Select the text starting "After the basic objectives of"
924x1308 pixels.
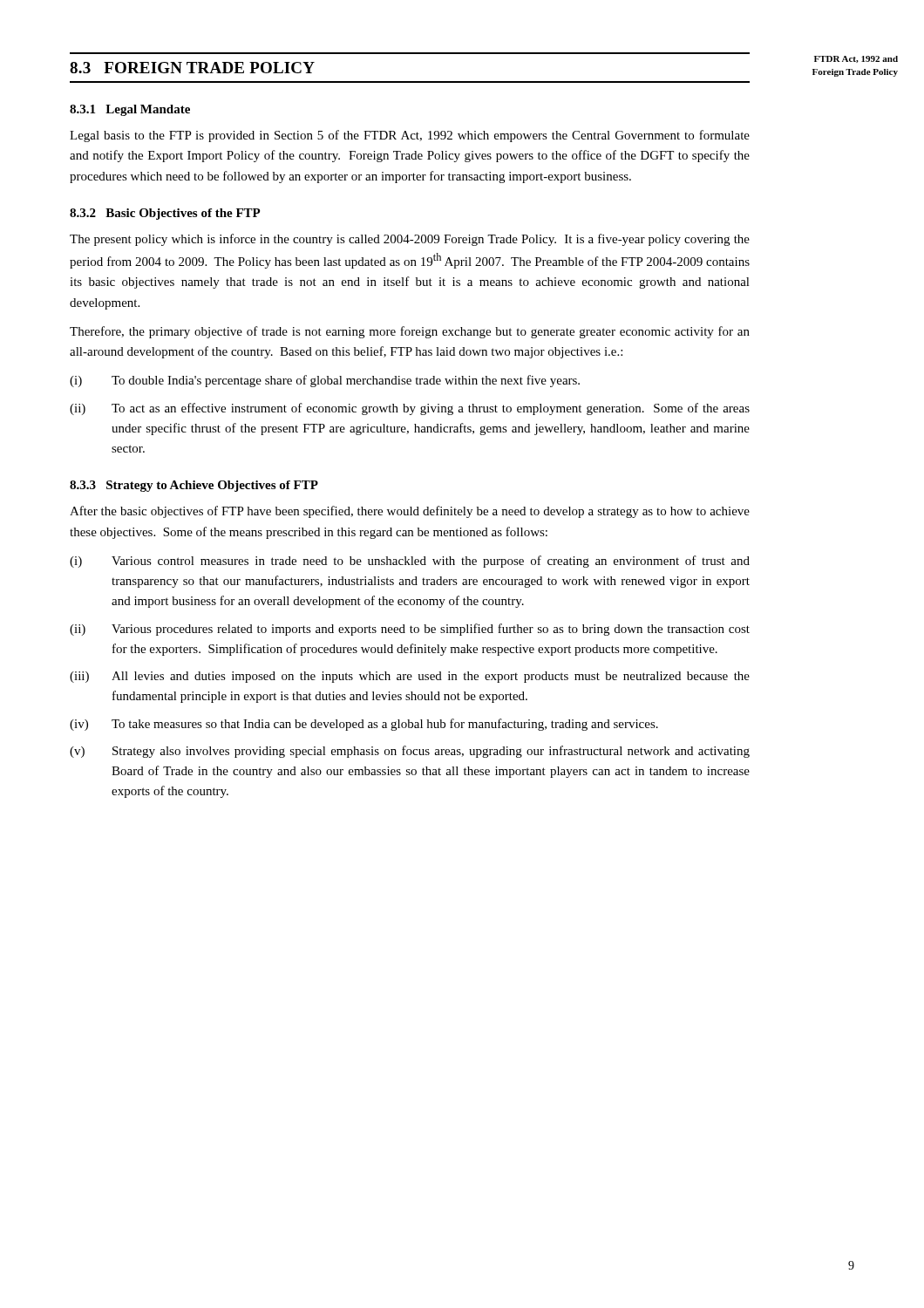click(410, 521)
